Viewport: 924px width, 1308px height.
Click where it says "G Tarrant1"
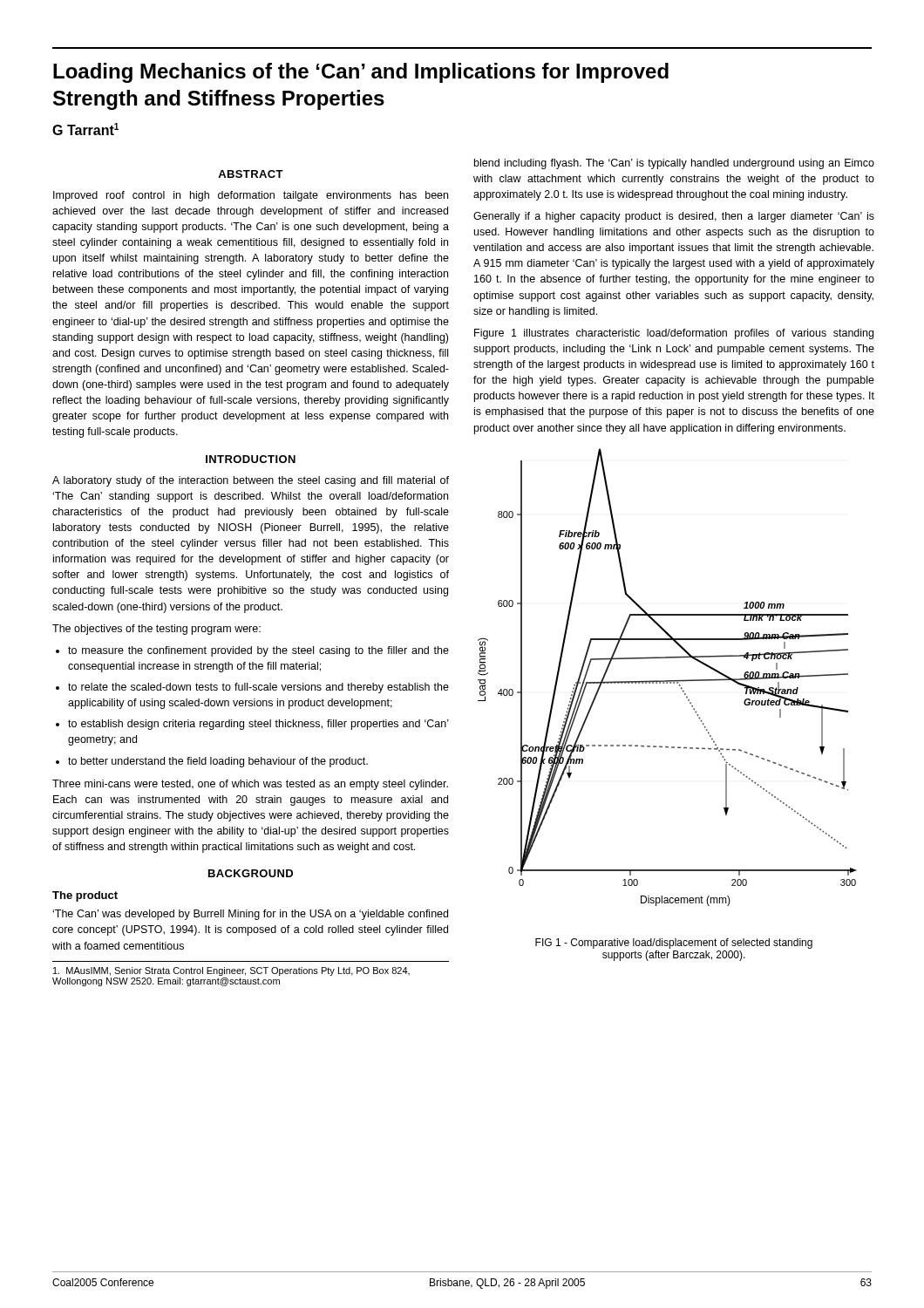tap(85, 129)
